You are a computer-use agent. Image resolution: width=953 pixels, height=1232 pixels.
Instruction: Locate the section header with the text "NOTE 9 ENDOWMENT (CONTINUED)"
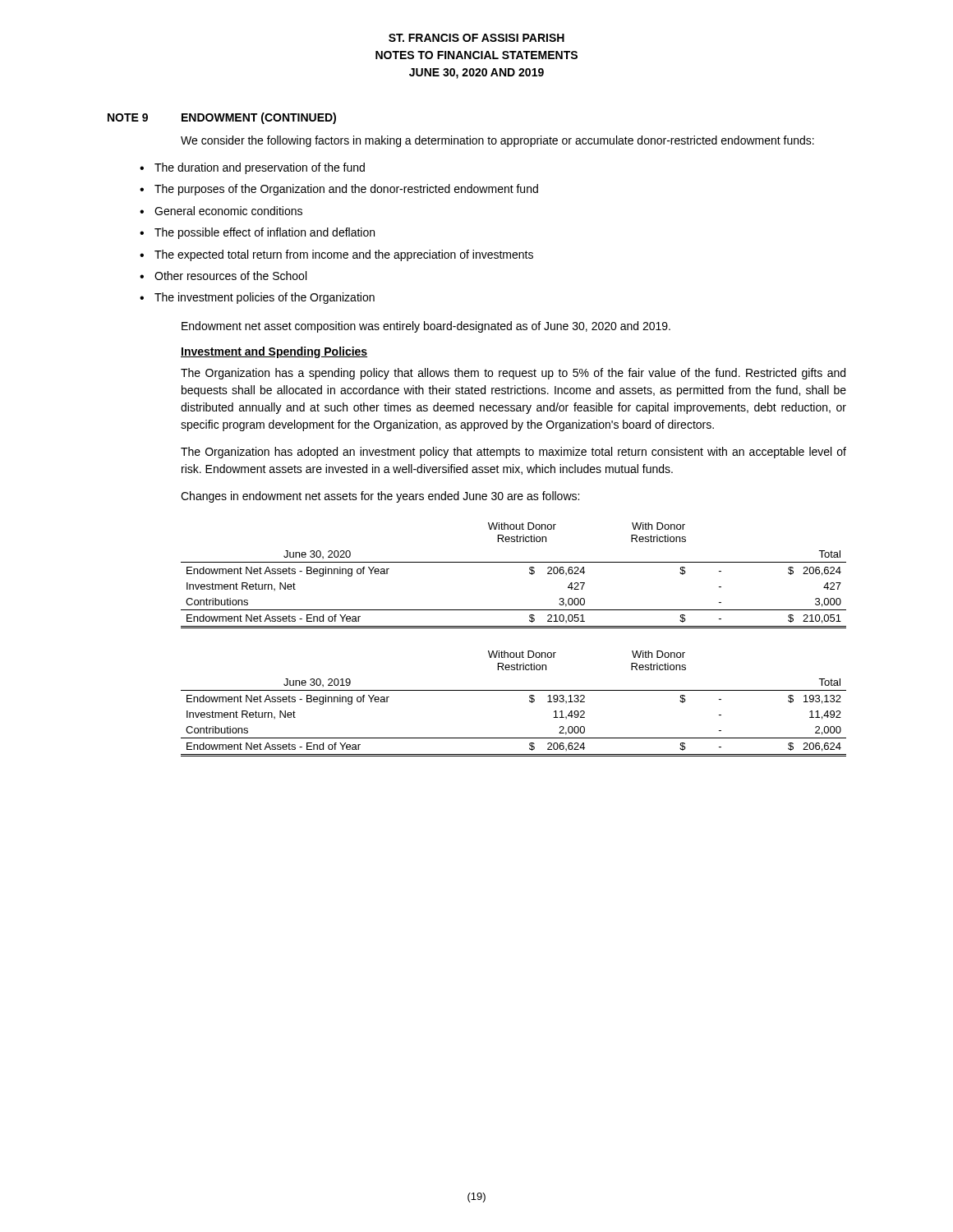click(222, 117)
